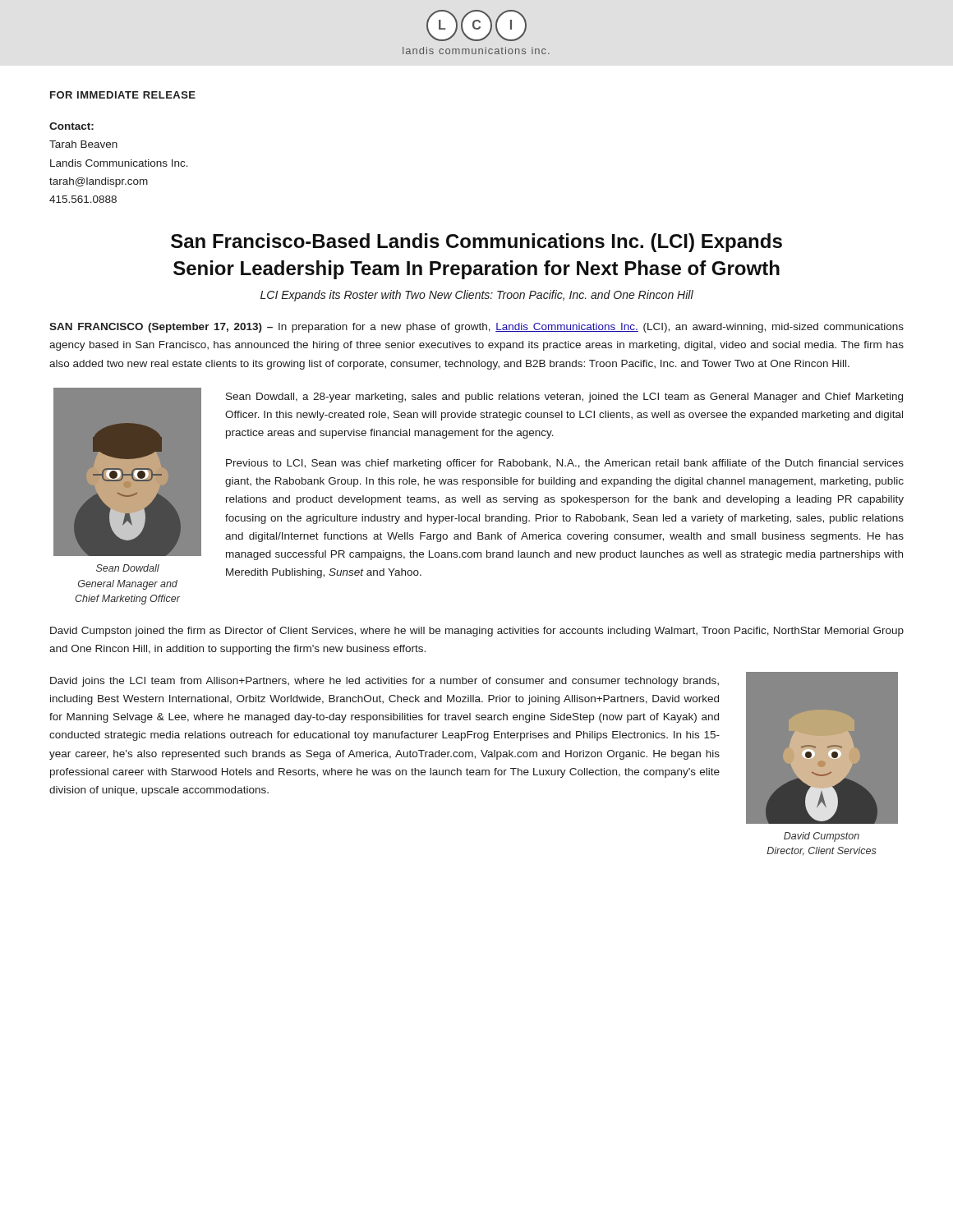Viewport: 953px width, 1232px height.
Task: Locate the title
Action: pos(476,255)
